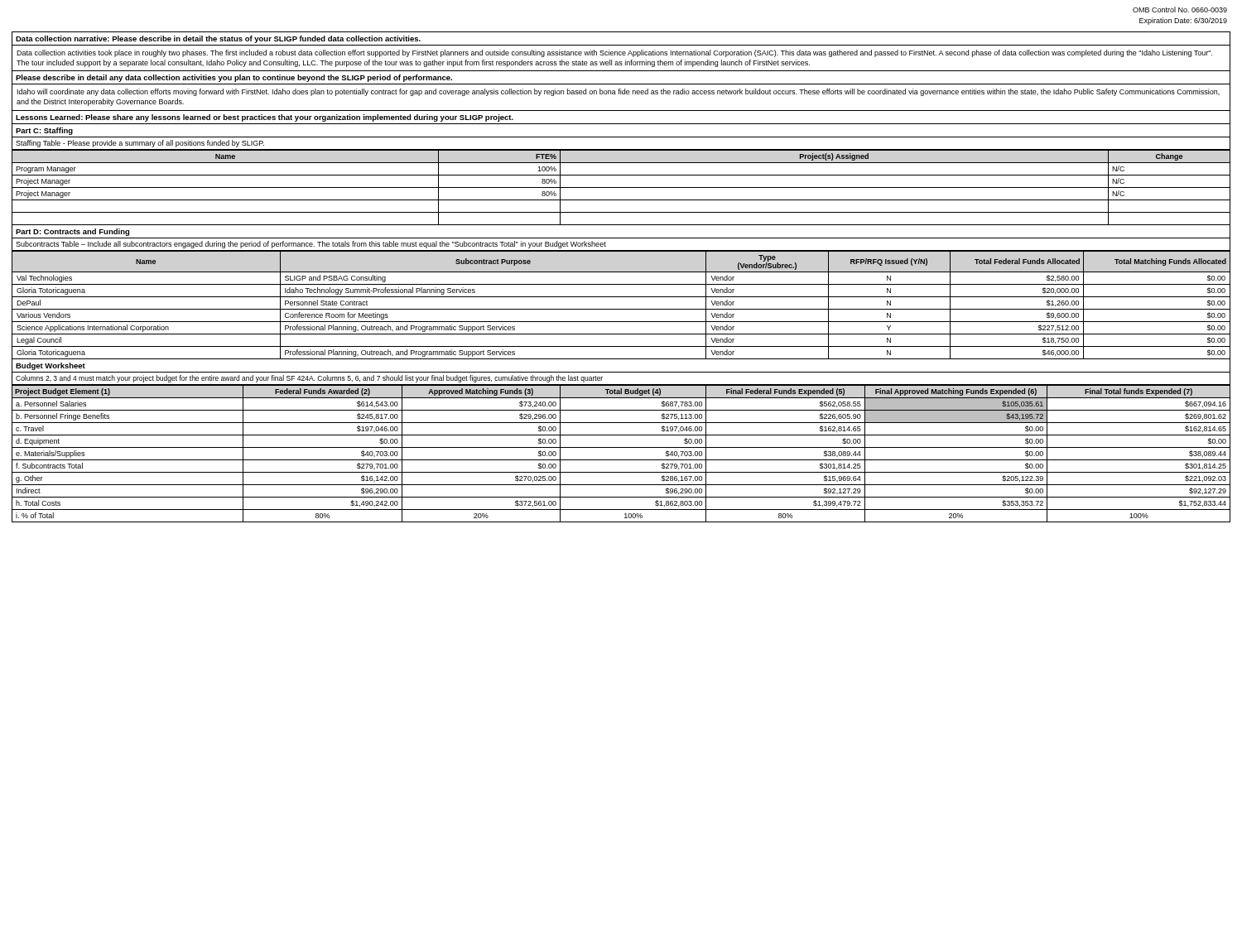Find the text block with the text "Data collection activities took place"
The height and width of the screenshot is (952, 1242).
(x=615, y=58)
